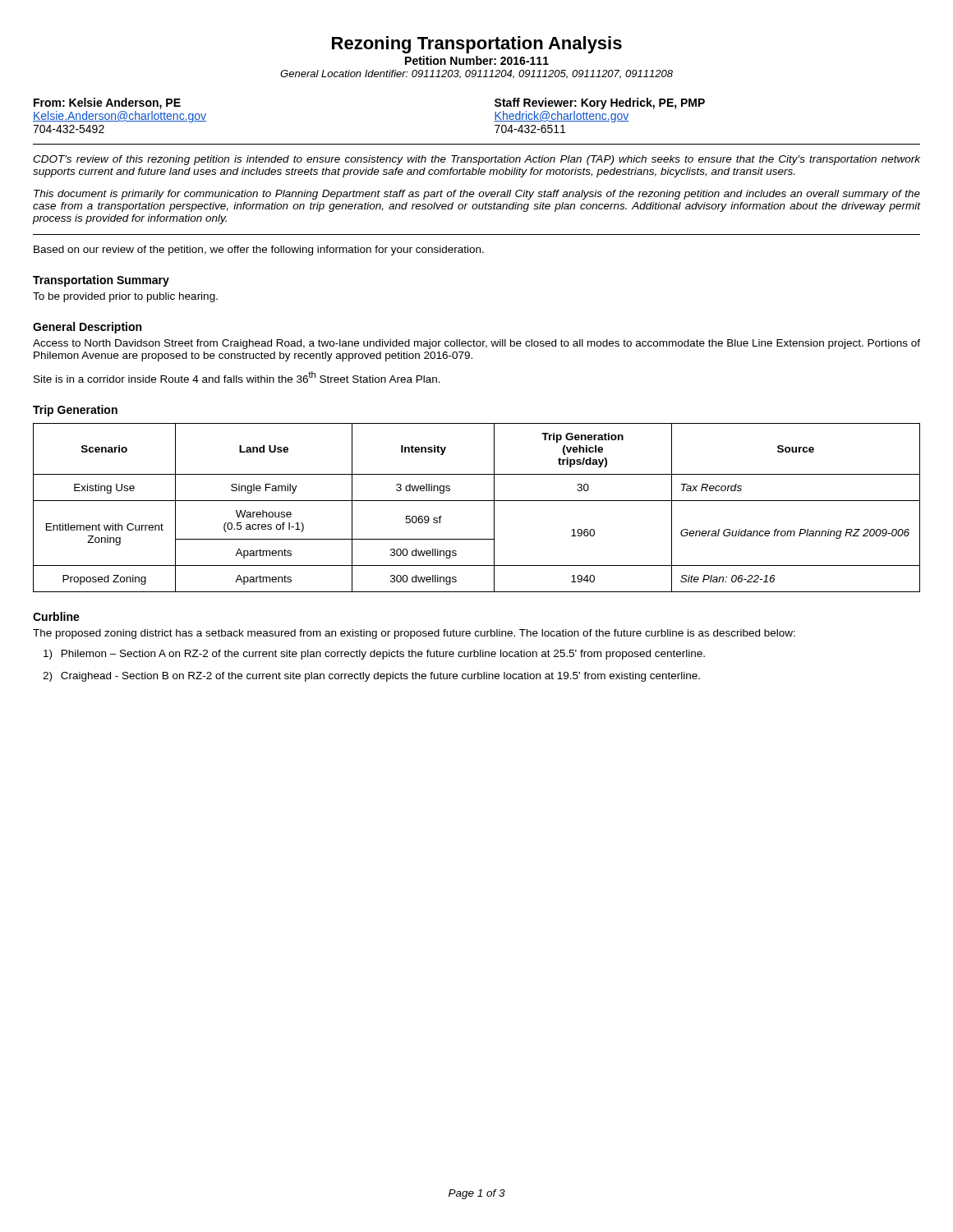Screen dimensions: 1232x953
Task: Click on the element starting "Trip Generation"
Action: point(75,409)
